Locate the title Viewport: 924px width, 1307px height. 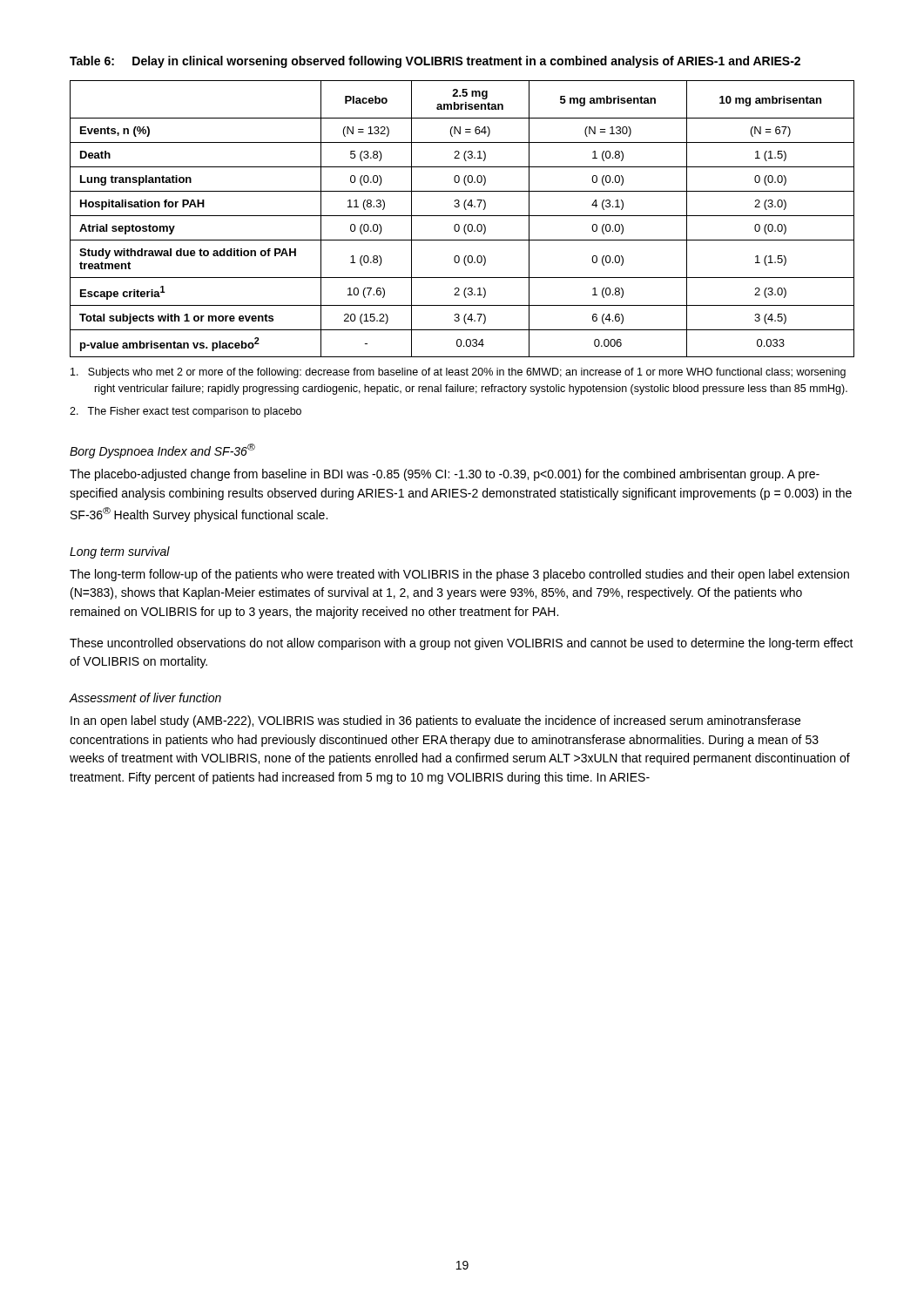point(435,61)
